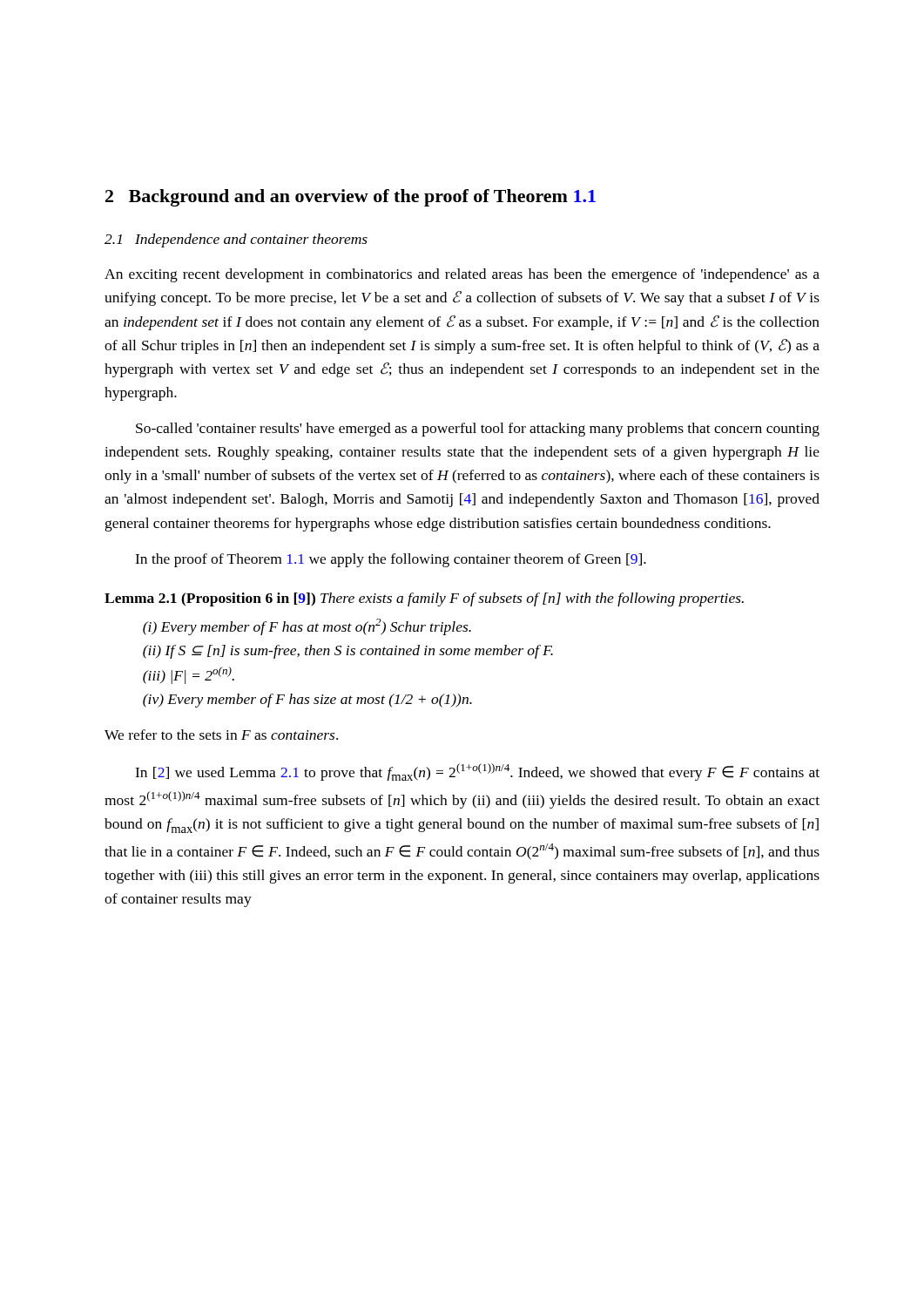The height and width of the screenshot is (1307, 924).
Task: Click on the text block that reads "So-called 'container results'"
Action: [462, 475]
